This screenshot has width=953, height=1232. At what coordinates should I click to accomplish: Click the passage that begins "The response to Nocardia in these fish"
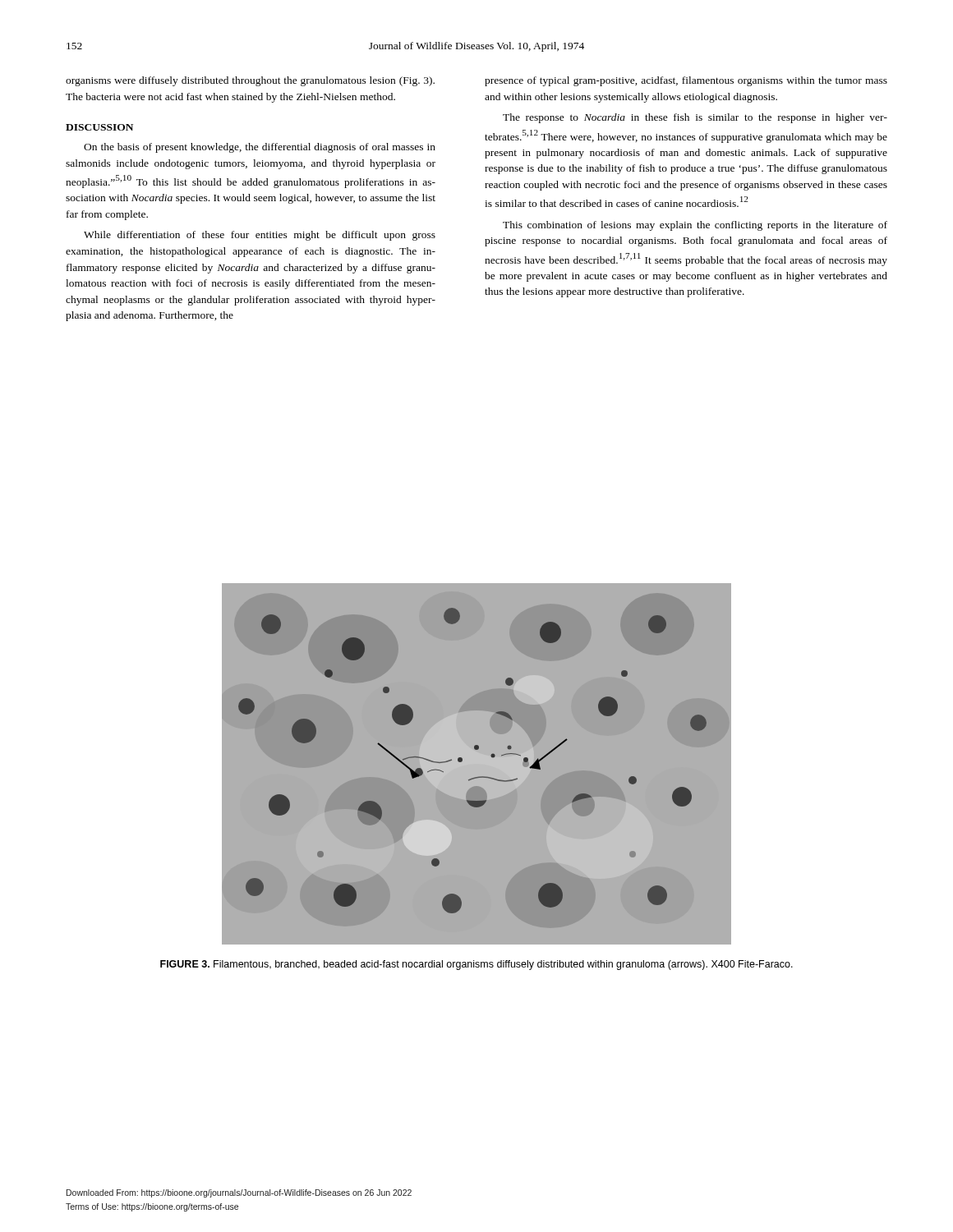click(686, 160)
